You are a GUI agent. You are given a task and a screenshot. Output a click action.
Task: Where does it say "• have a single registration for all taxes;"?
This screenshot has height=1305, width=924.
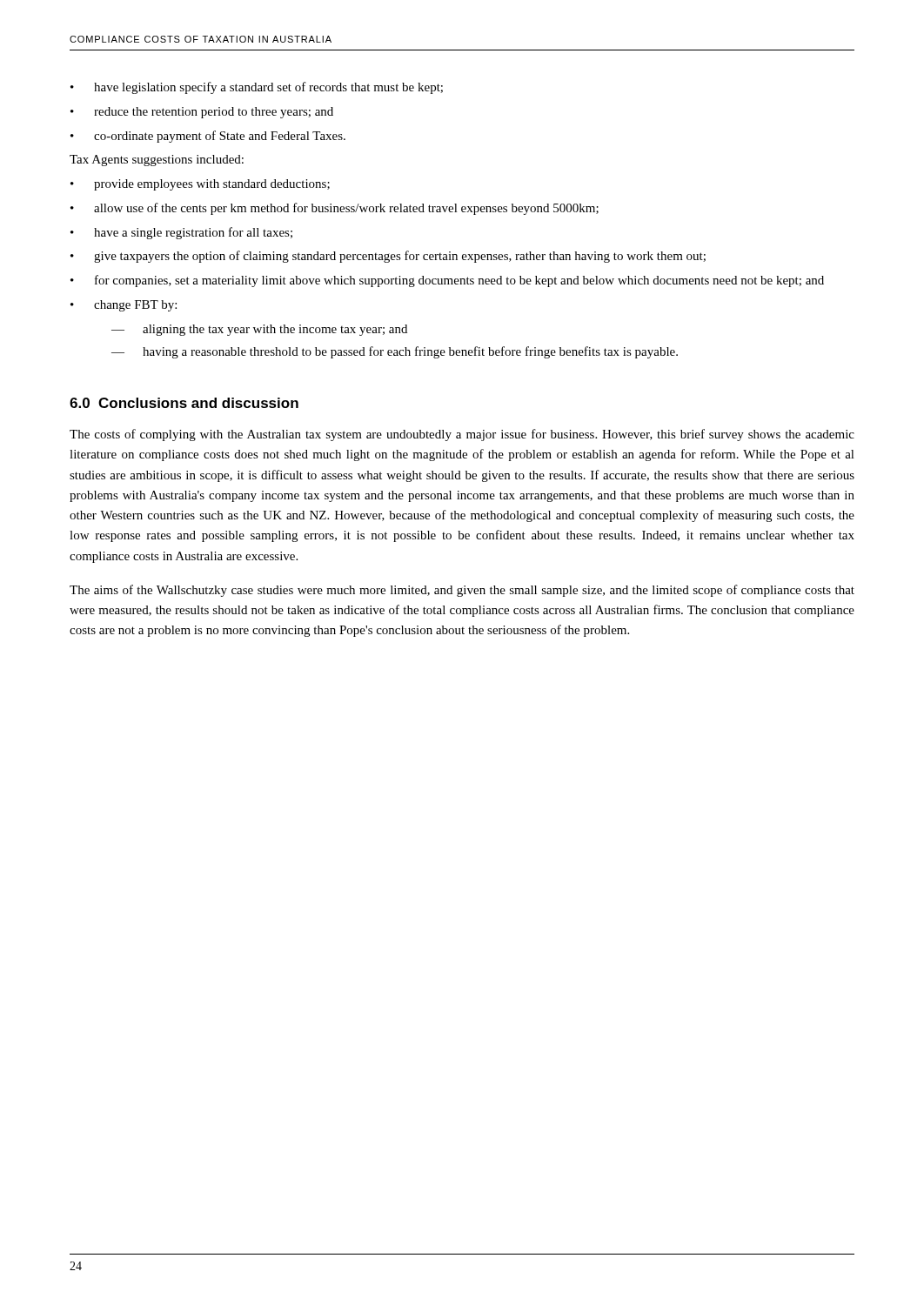pyautogui.click(x=181, y=233)
